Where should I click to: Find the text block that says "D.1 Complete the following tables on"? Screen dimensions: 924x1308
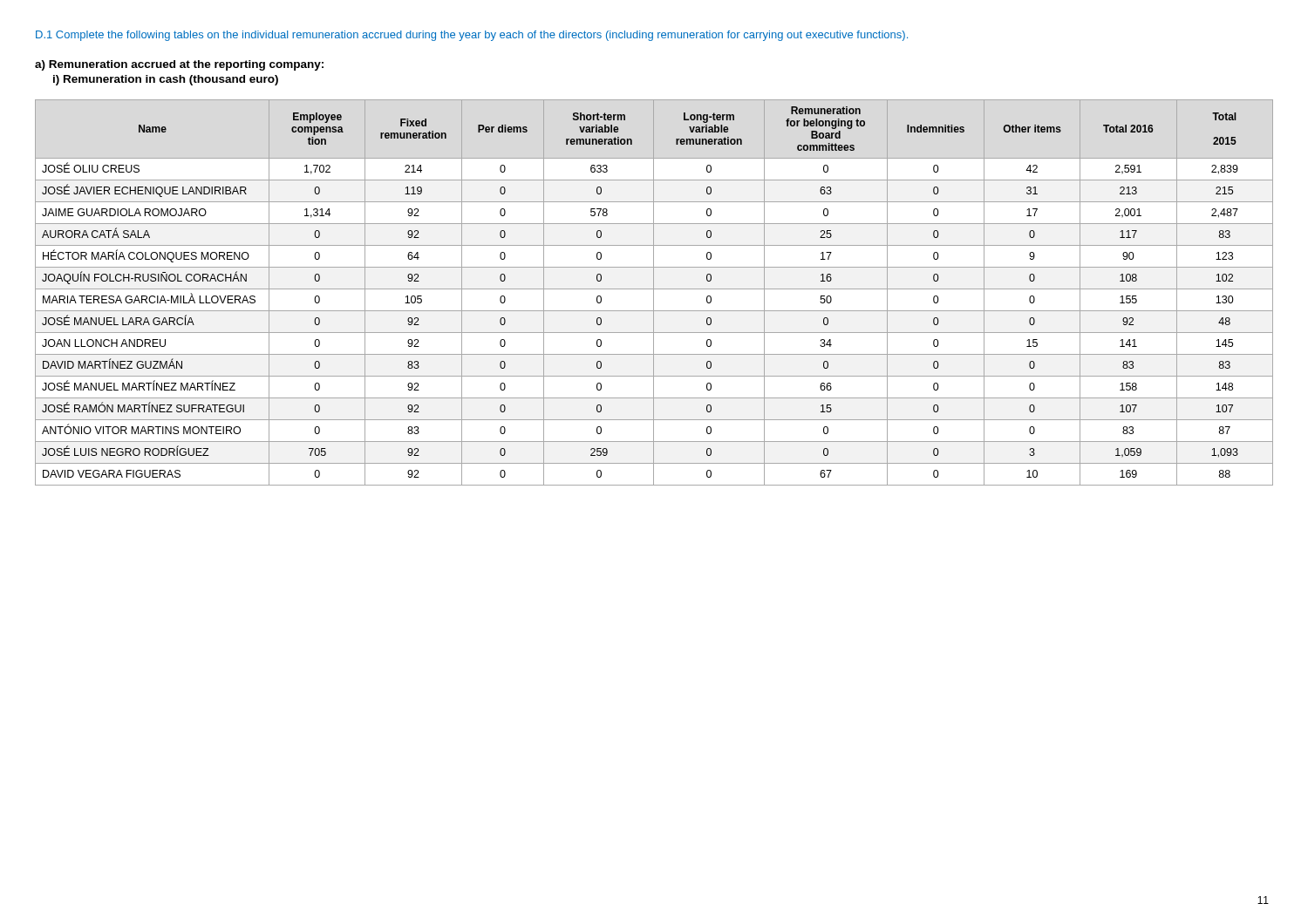point(472,34)
